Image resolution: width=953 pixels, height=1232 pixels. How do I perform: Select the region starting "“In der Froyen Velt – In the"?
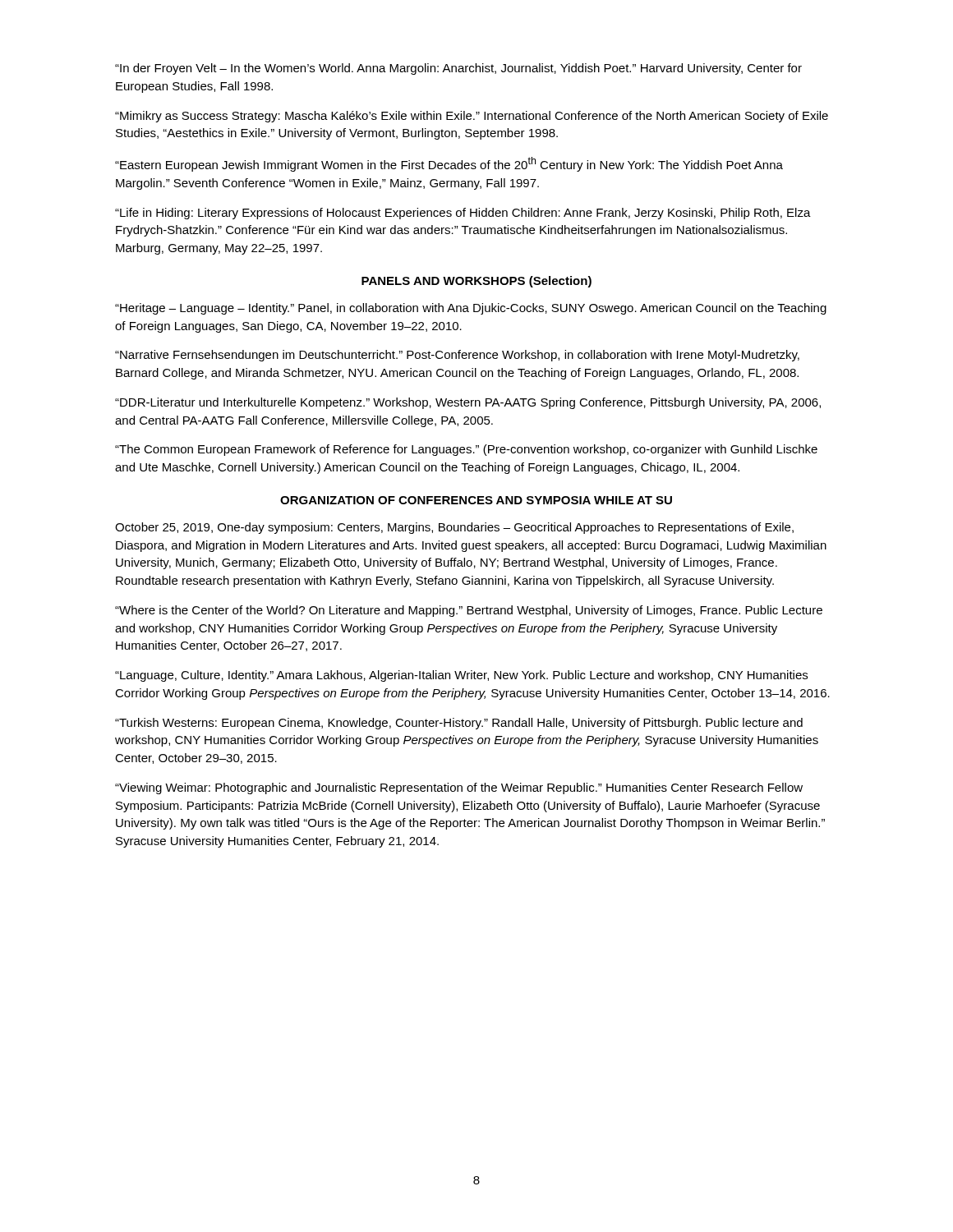[458, 77]
